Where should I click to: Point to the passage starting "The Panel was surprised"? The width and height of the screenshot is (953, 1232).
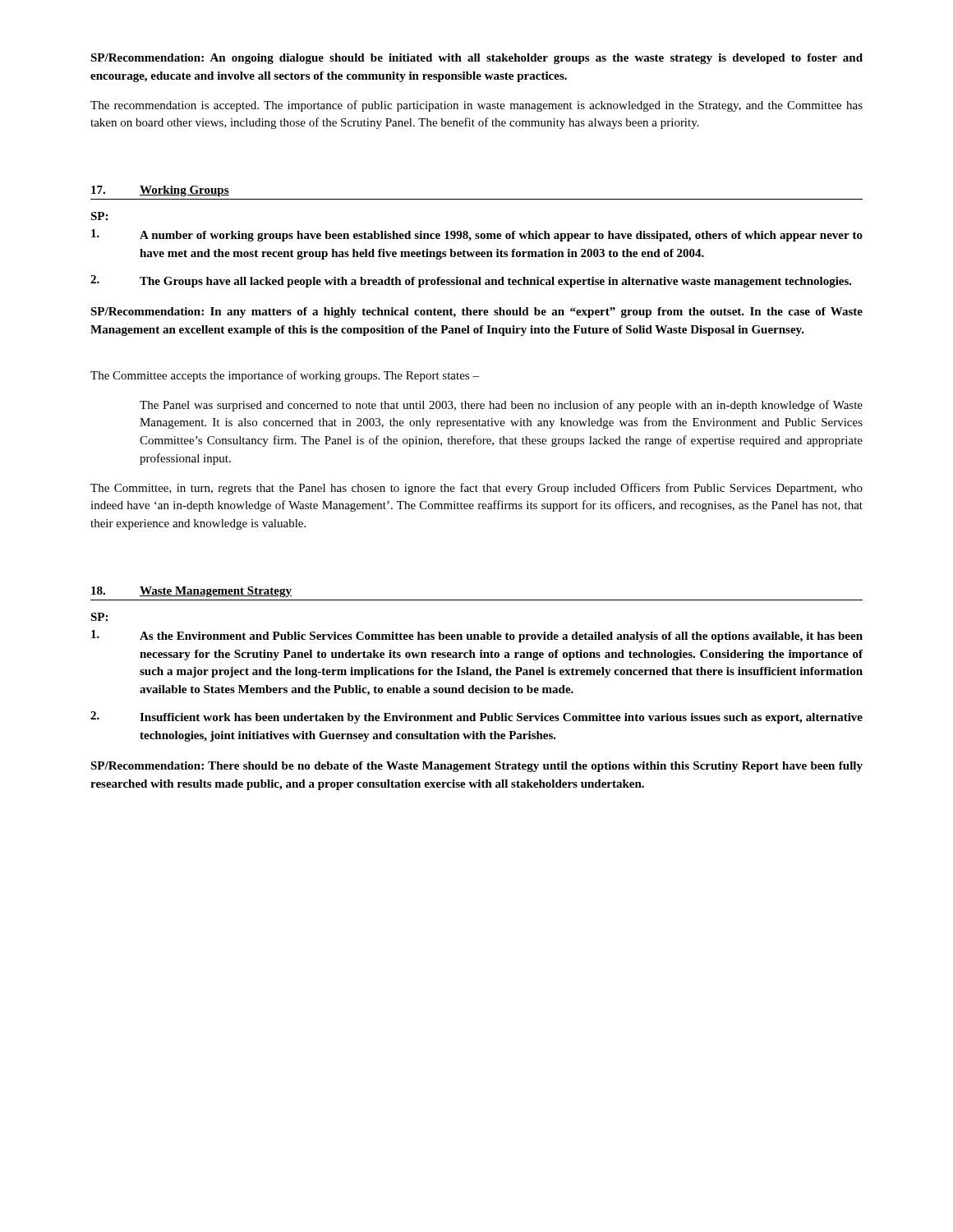(x=501, y=431)
